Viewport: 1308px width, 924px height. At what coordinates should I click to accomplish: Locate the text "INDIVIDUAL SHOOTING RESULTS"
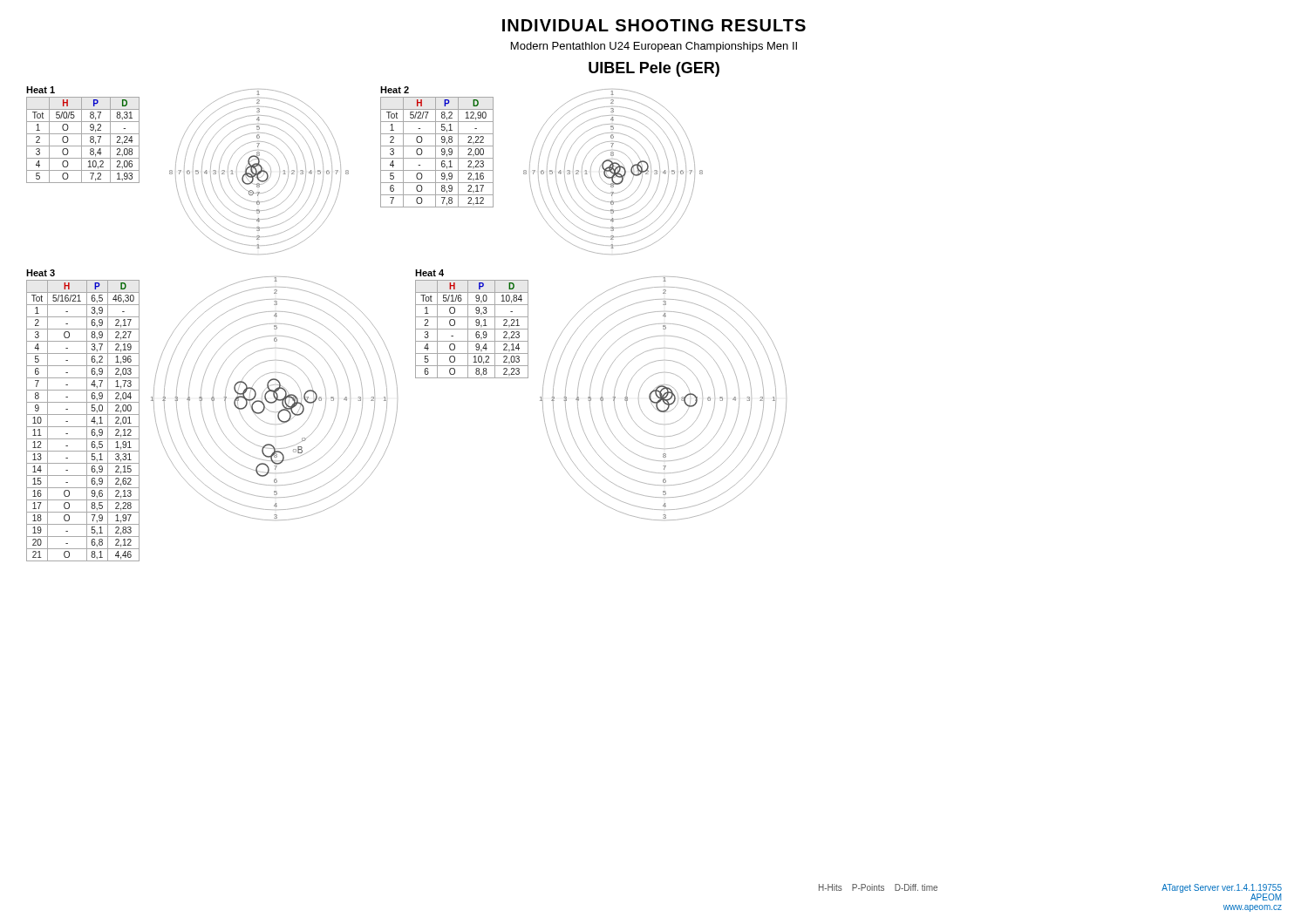click(654, 25)
